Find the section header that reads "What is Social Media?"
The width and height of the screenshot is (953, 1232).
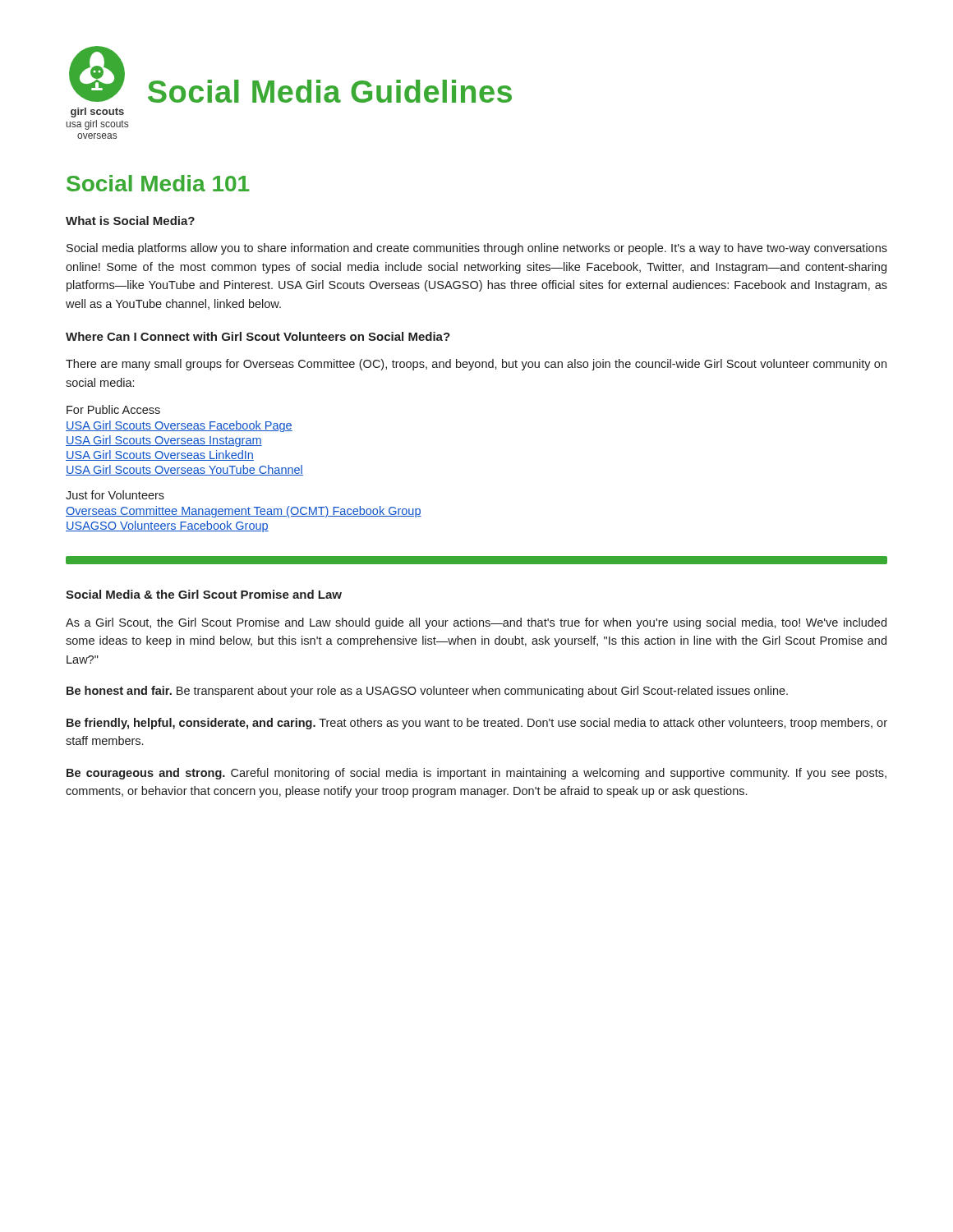point(130,221)
